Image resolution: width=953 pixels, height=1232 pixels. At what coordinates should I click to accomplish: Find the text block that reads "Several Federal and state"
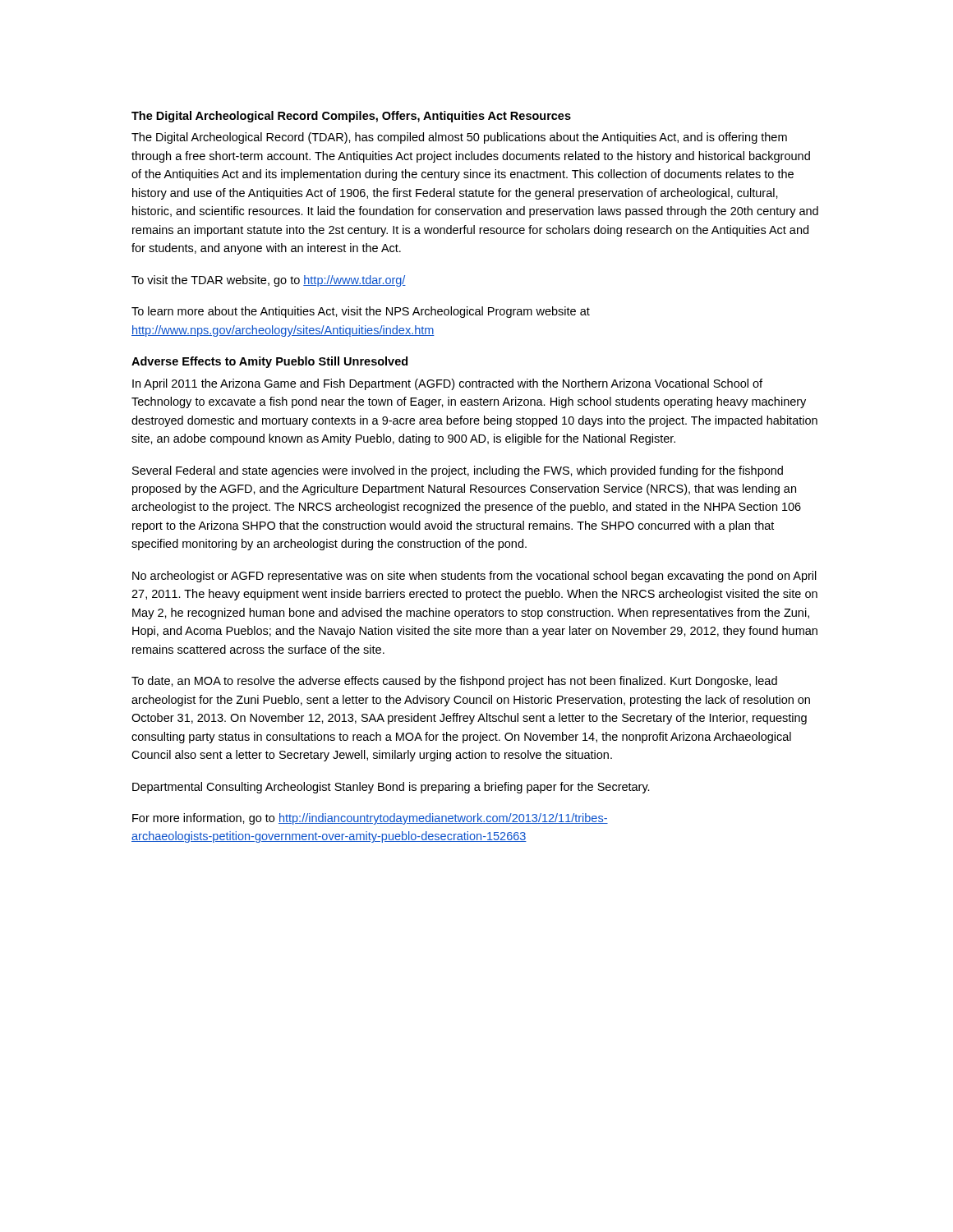click(466, 507)
